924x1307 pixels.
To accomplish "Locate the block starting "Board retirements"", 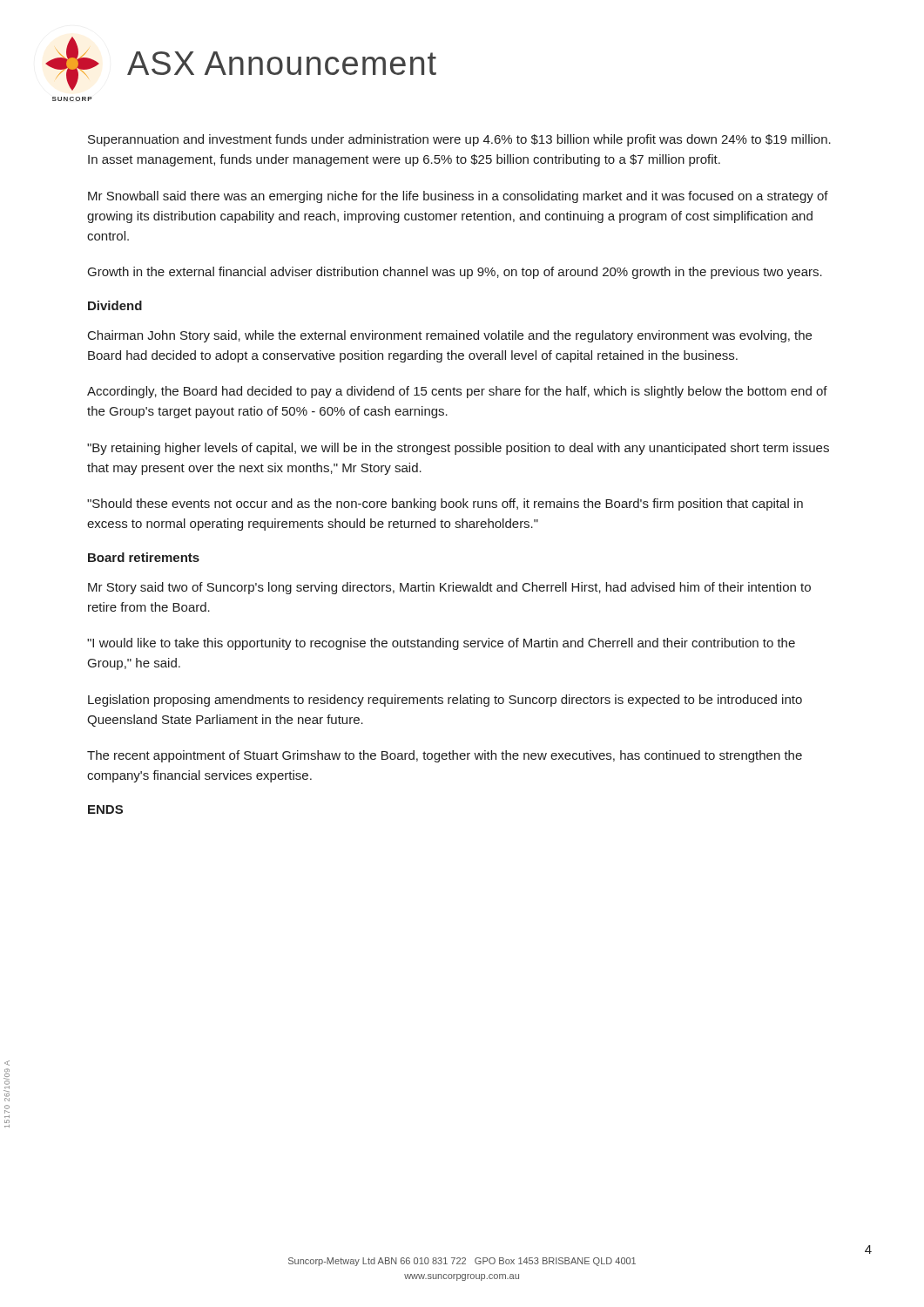I will point(143,557).
